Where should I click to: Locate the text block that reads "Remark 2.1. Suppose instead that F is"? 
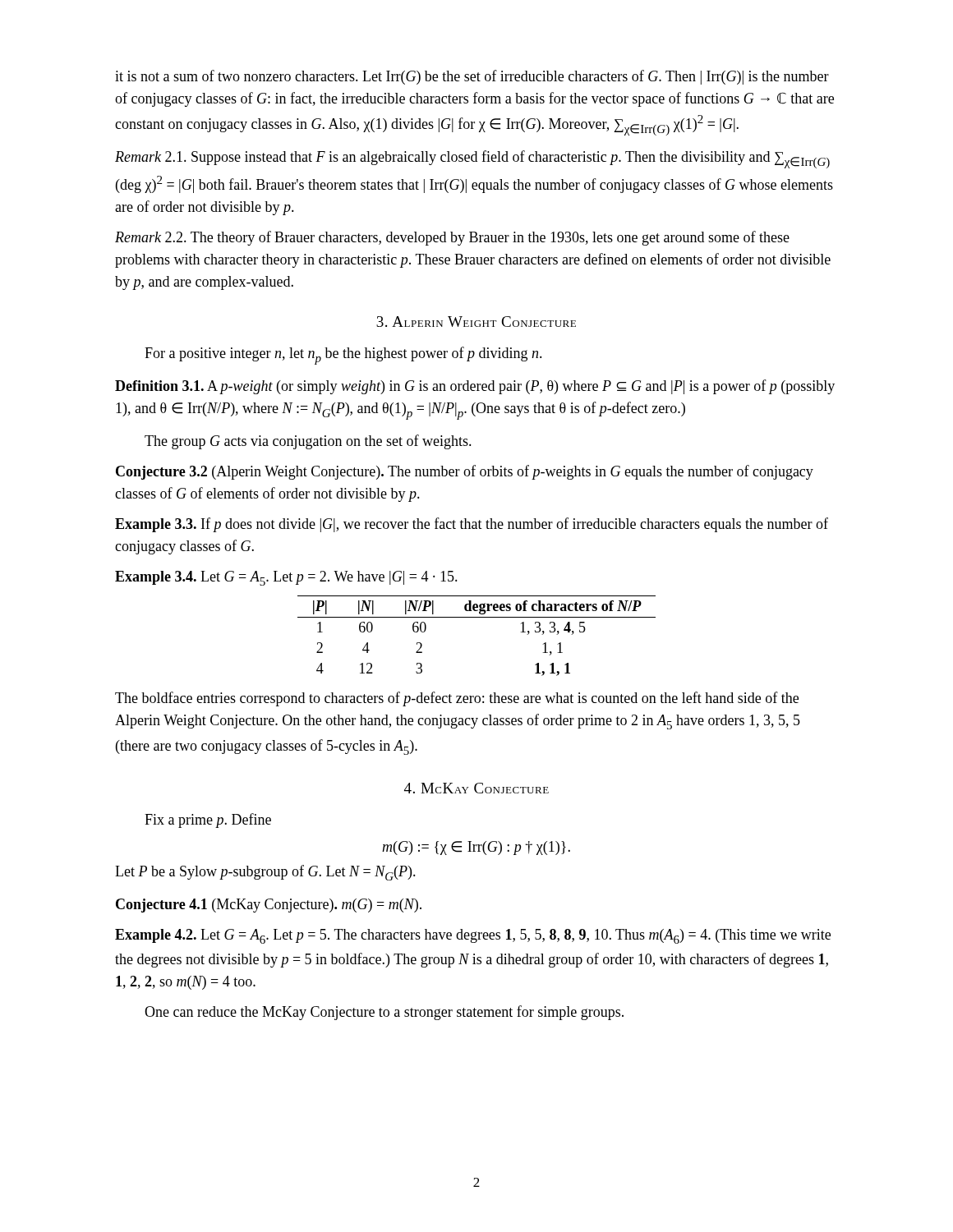click(474, 182)
